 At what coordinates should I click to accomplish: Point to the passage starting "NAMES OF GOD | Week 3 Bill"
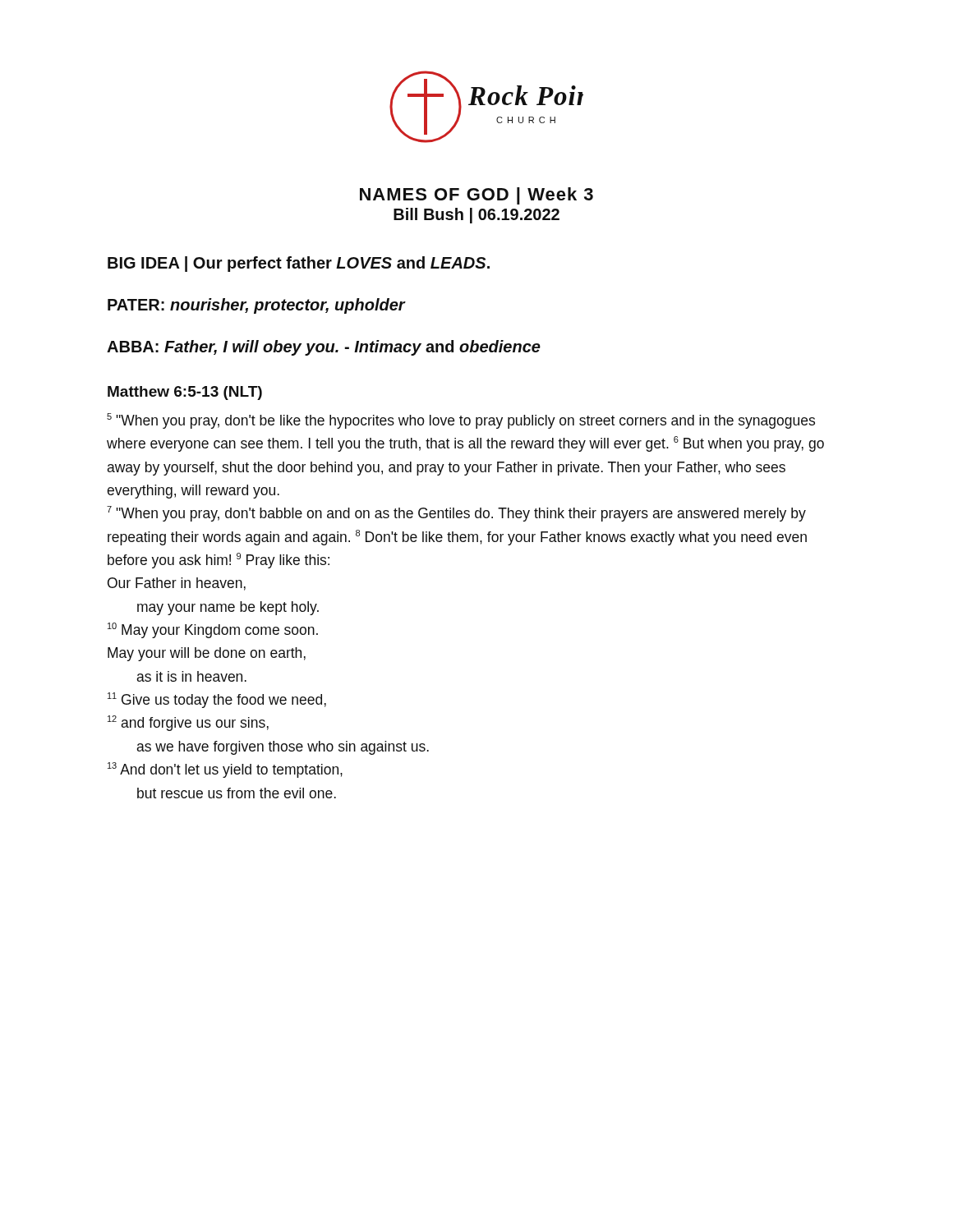476,204
